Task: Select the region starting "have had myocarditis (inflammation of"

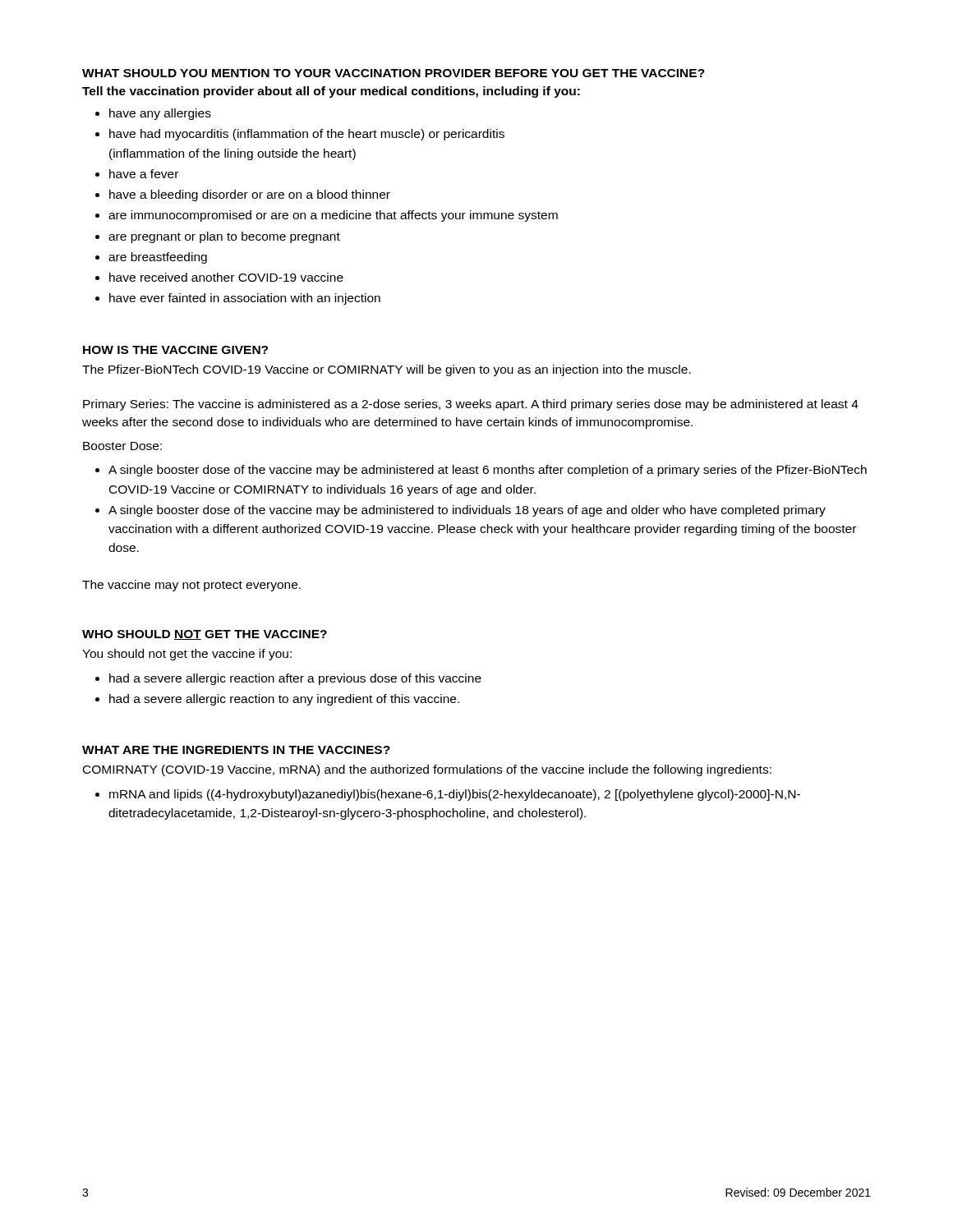Action: [x=307, y=143]
